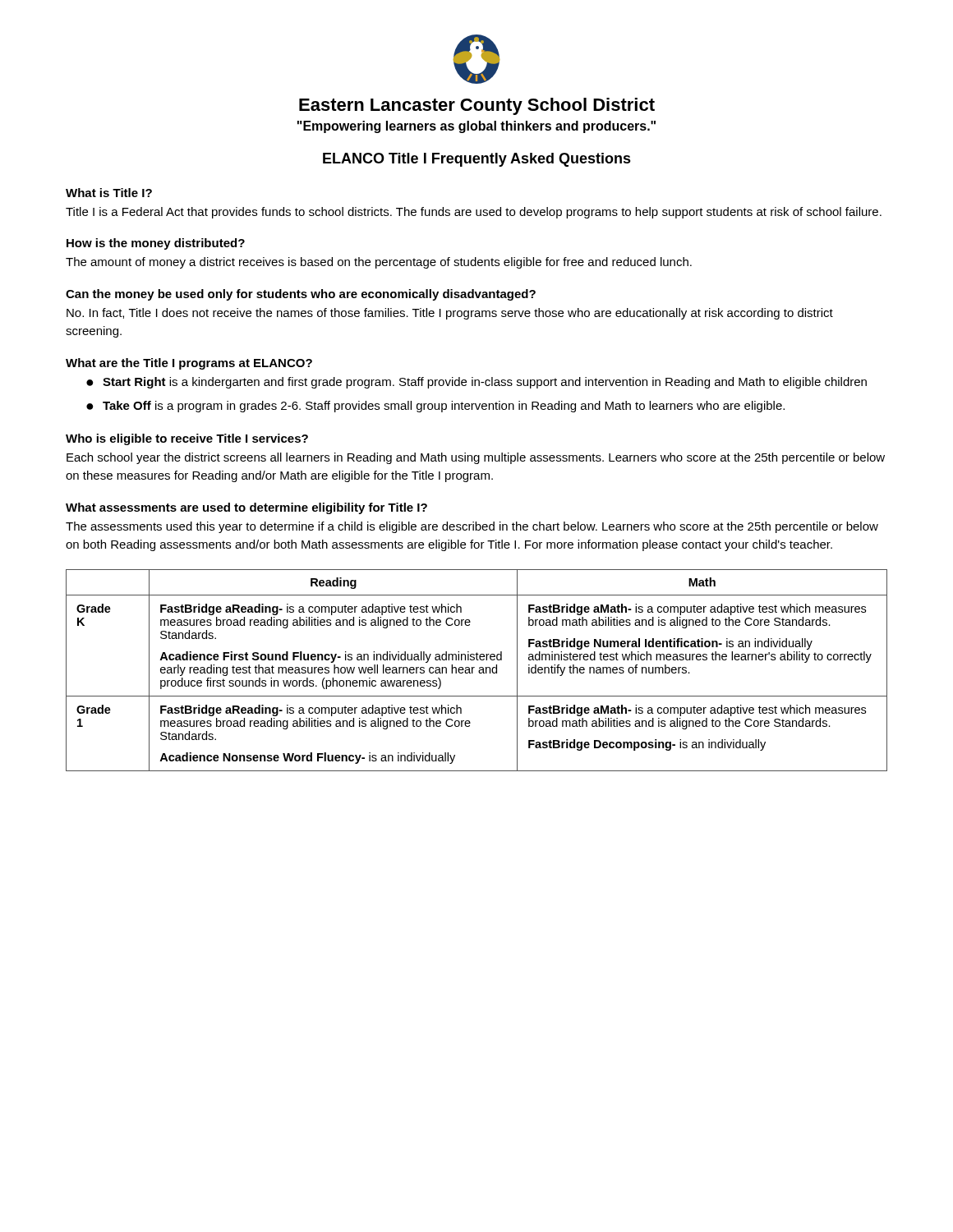Click on the block starting "Each school year the"

click(475, 466)
